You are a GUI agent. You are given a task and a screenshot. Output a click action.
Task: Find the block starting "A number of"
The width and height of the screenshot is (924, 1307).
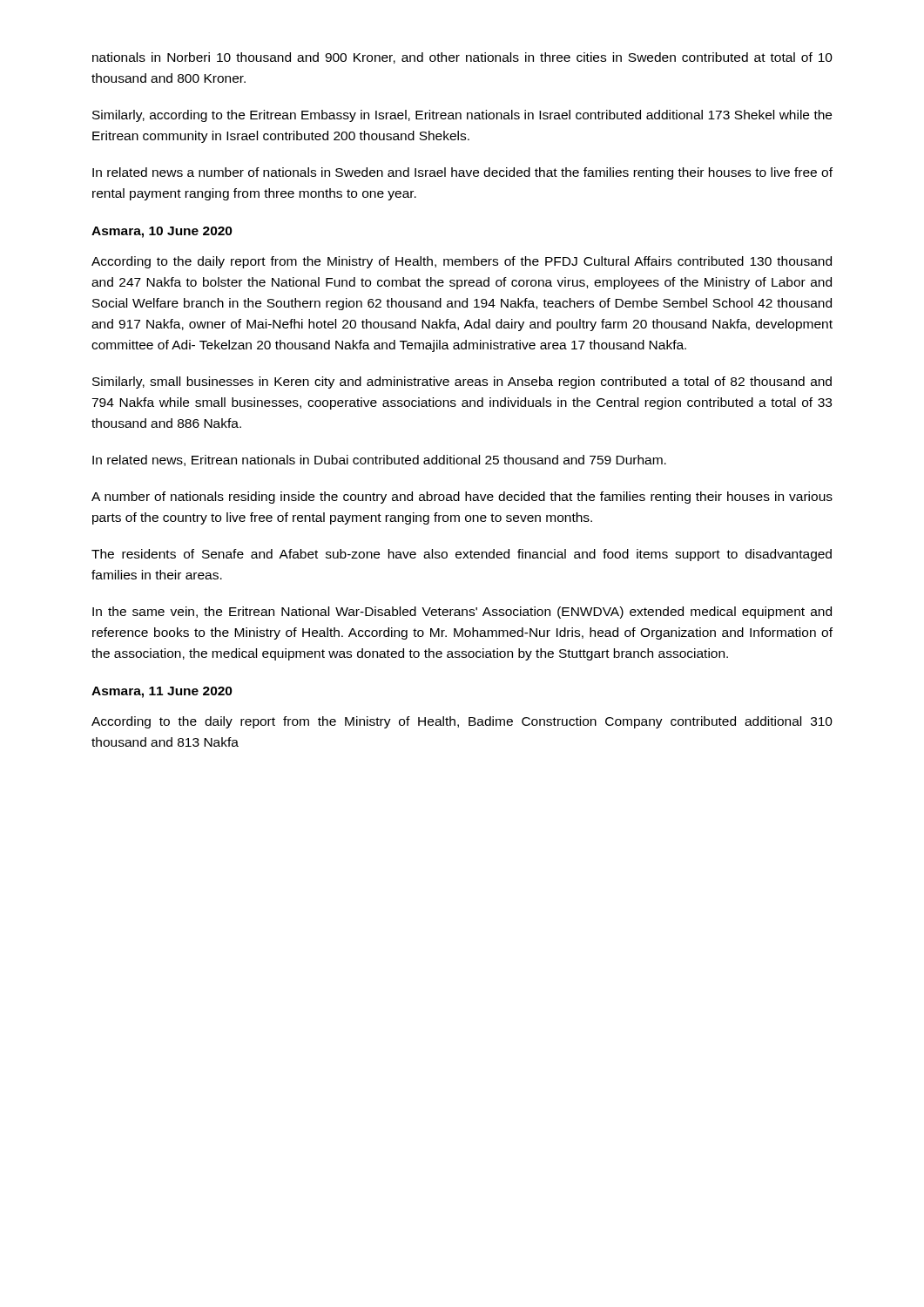pyautogui.click(x=462, y=507)
